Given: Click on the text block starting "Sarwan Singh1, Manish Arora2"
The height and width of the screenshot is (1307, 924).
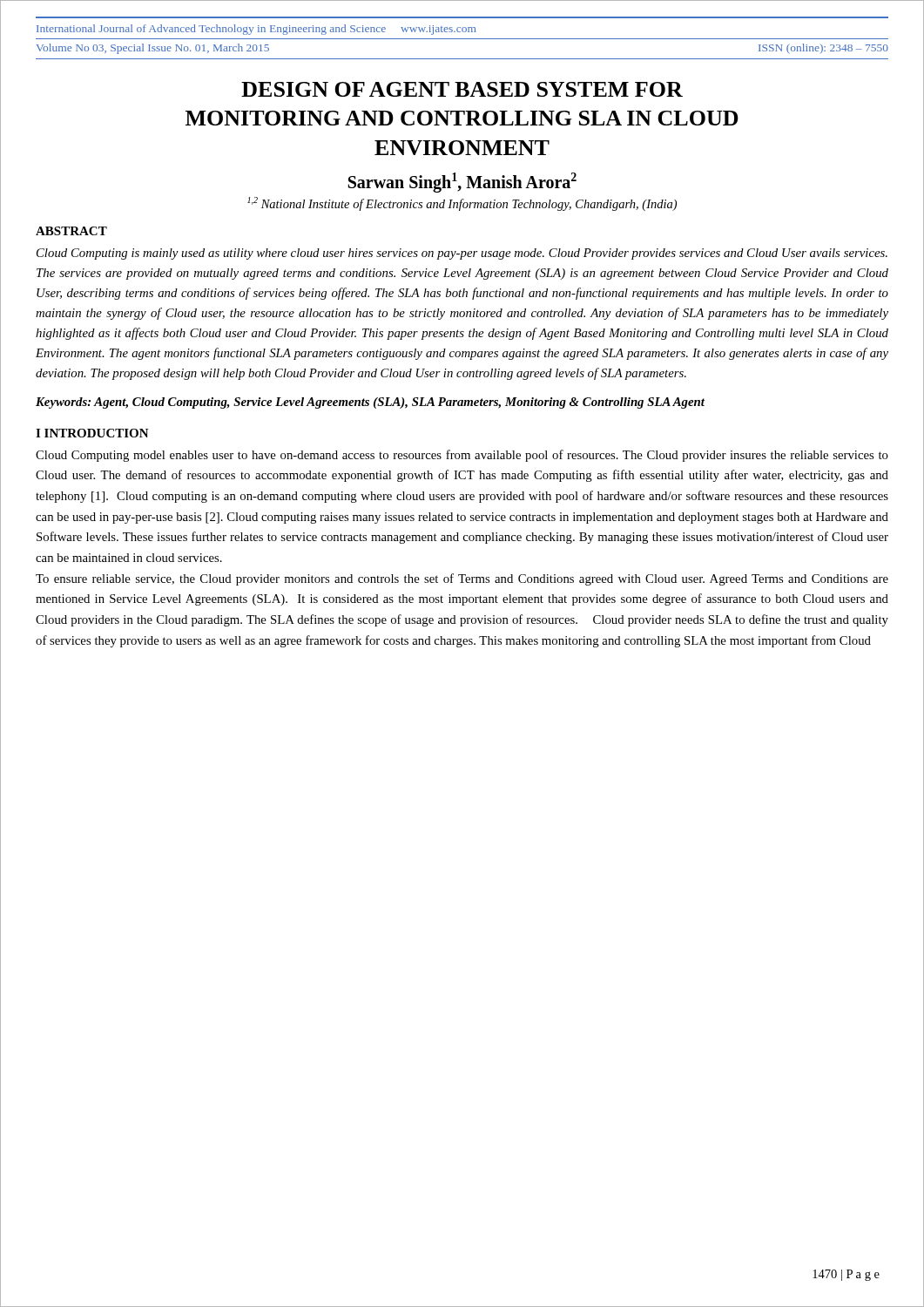Looking at the screenshot, I should [462, 181].
